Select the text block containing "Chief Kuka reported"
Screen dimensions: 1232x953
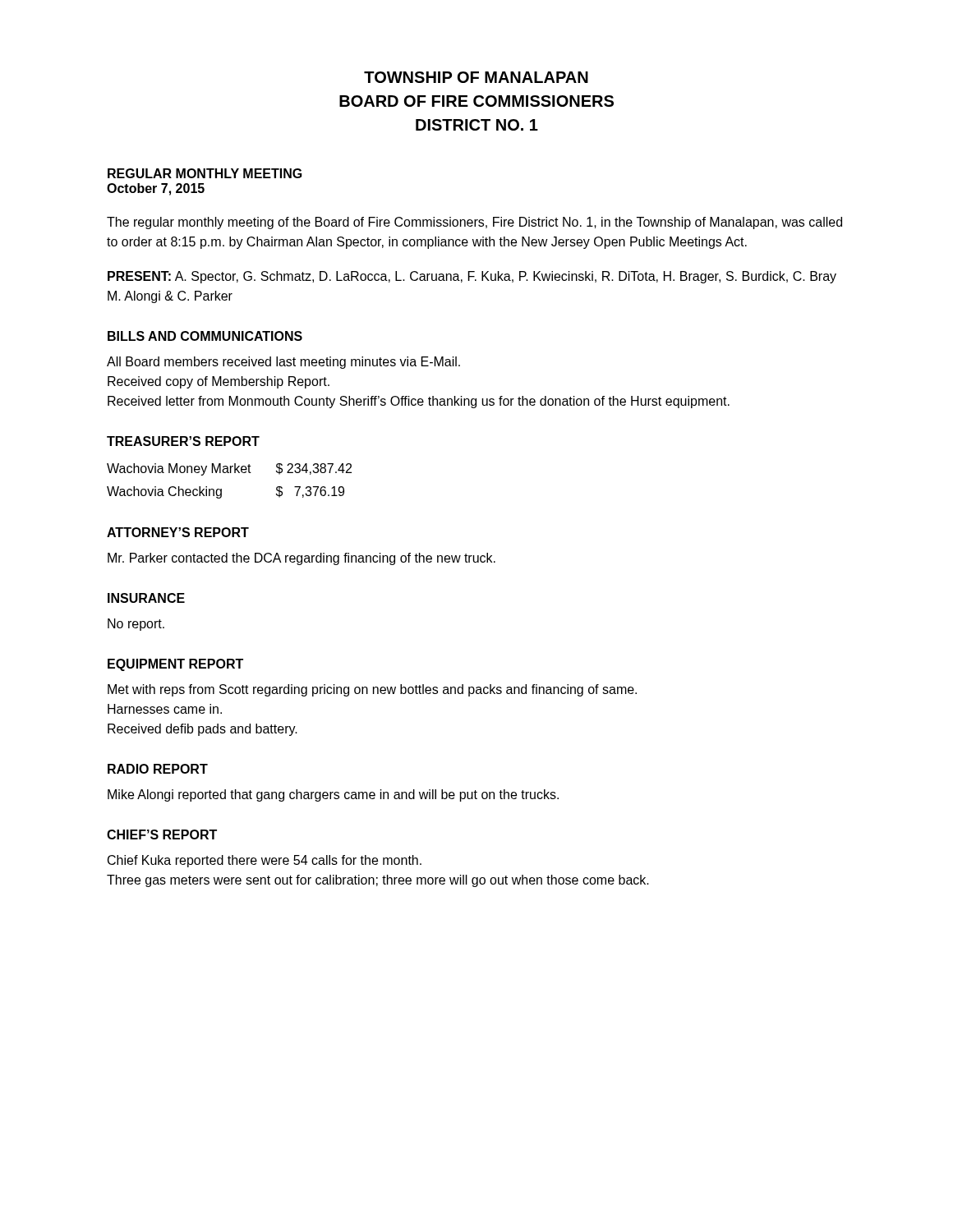pyautogui.click(x=378, y=870)
